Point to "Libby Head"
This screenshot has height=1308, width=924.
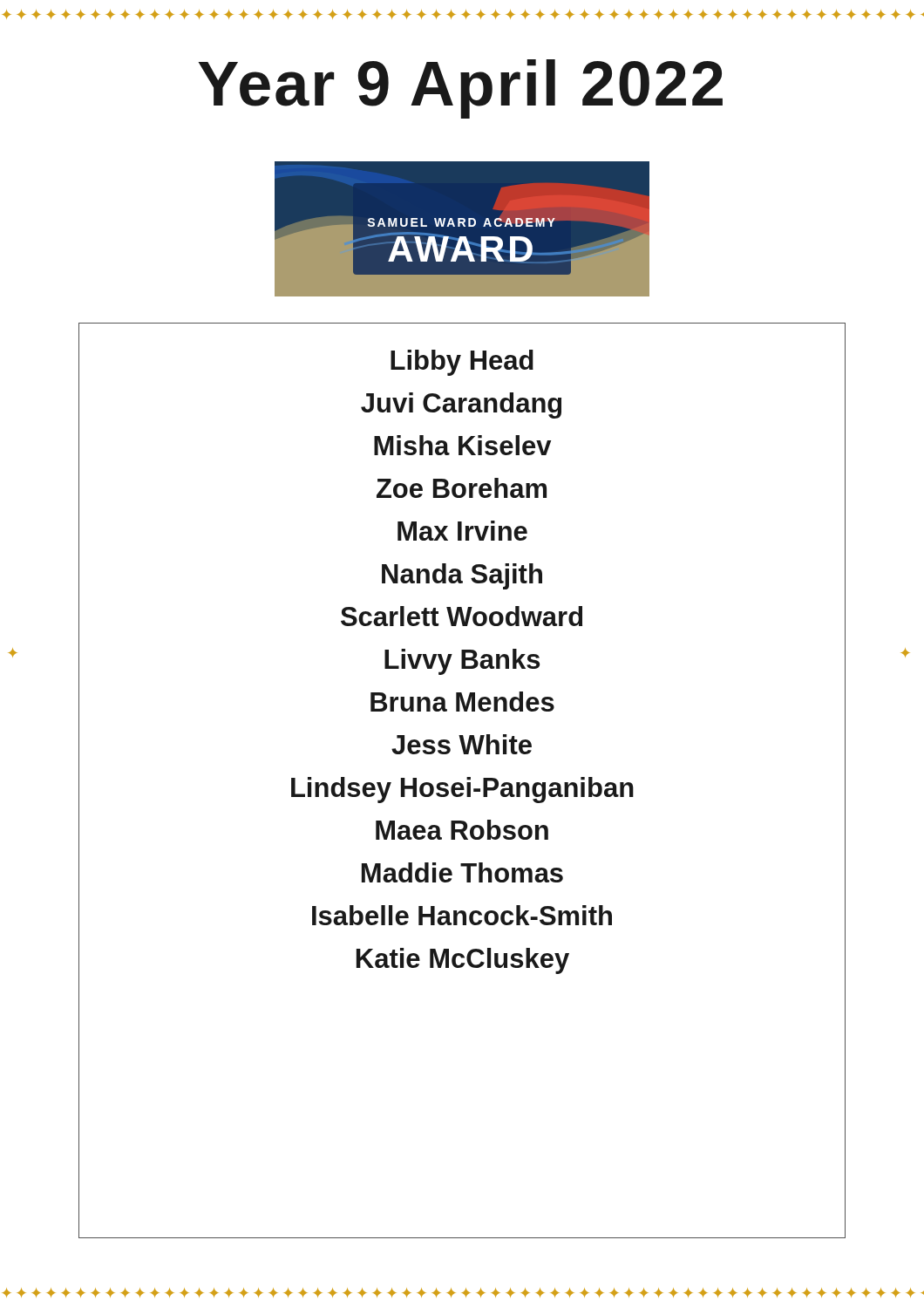click(462, 361)
